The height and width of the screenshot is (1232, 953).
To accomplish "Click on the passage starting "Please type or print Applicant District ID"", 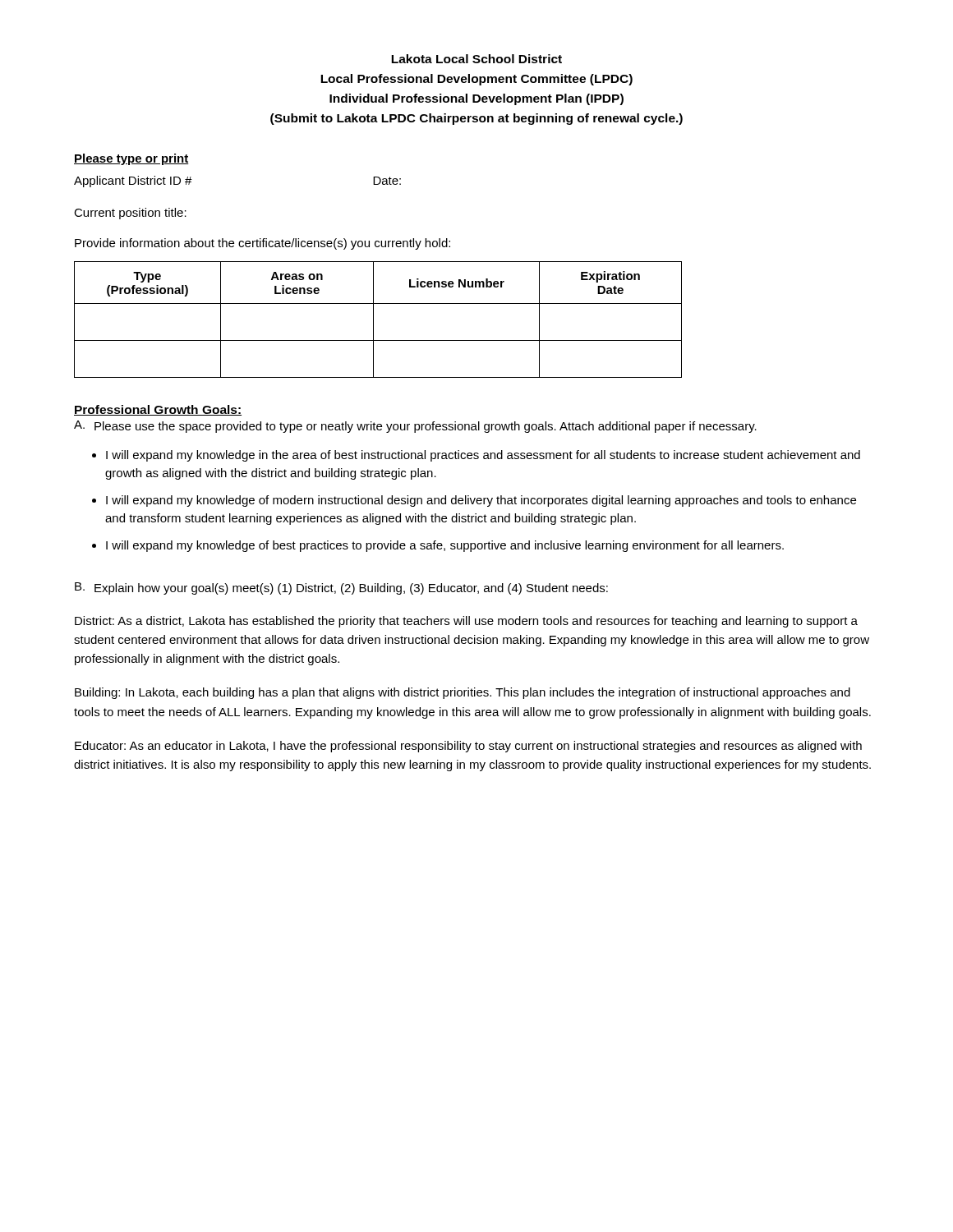I will [131, 159].
